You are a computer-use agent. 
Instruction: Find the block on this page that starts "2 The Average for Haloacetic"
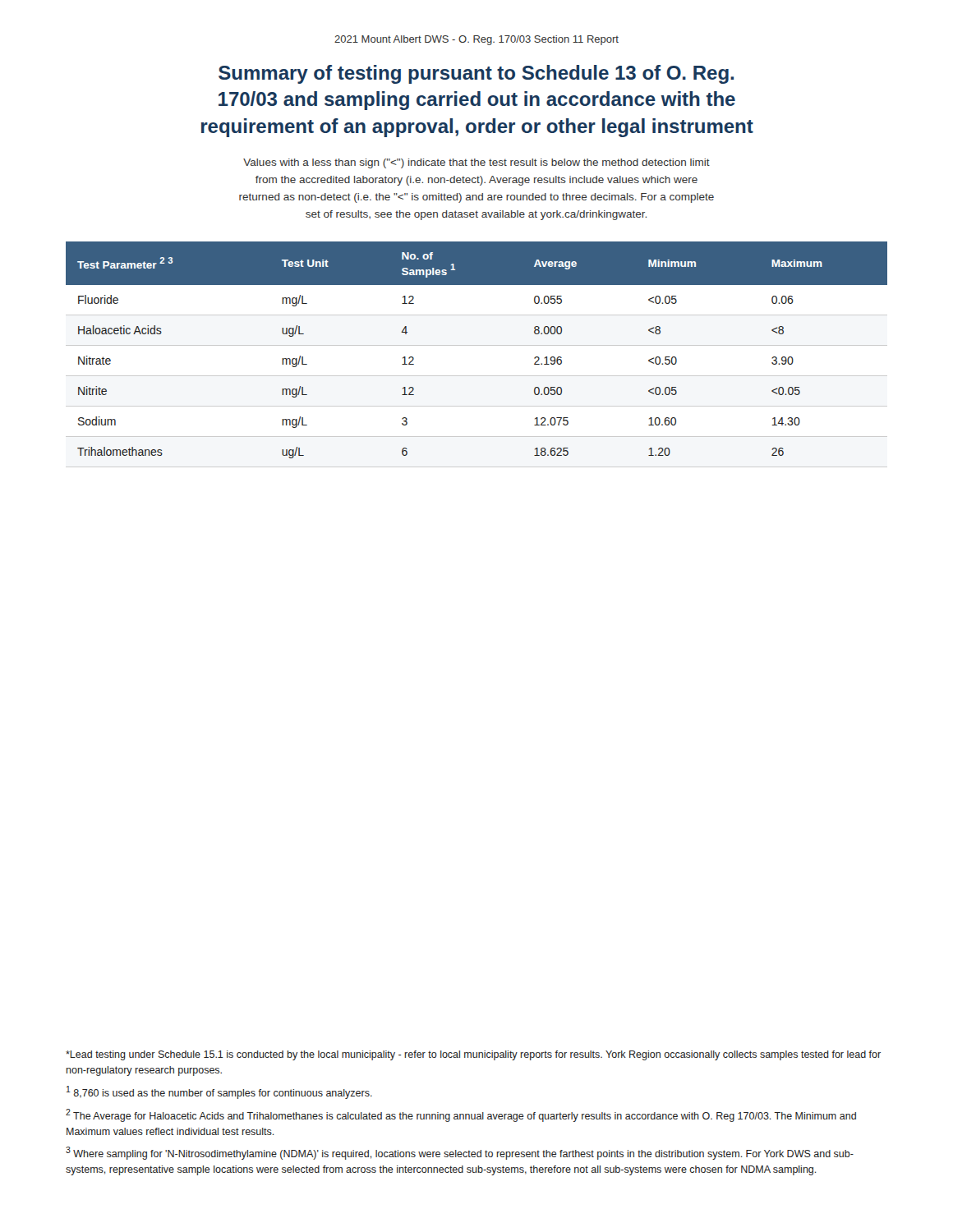click(461, 1122)
